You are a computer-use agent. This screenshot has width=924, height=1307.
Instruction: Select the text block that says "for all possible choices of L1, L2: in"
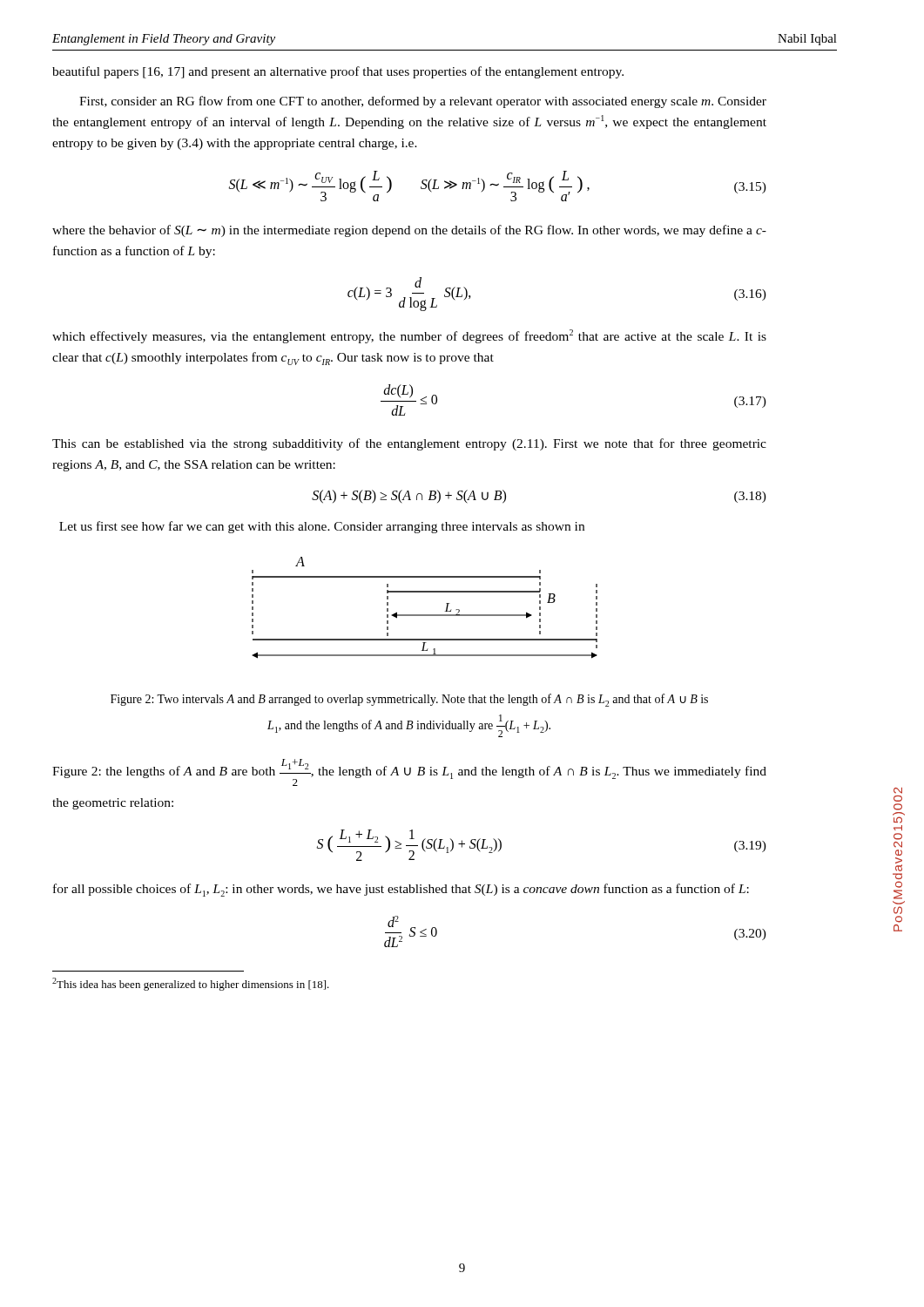click(x=409, y=890)
